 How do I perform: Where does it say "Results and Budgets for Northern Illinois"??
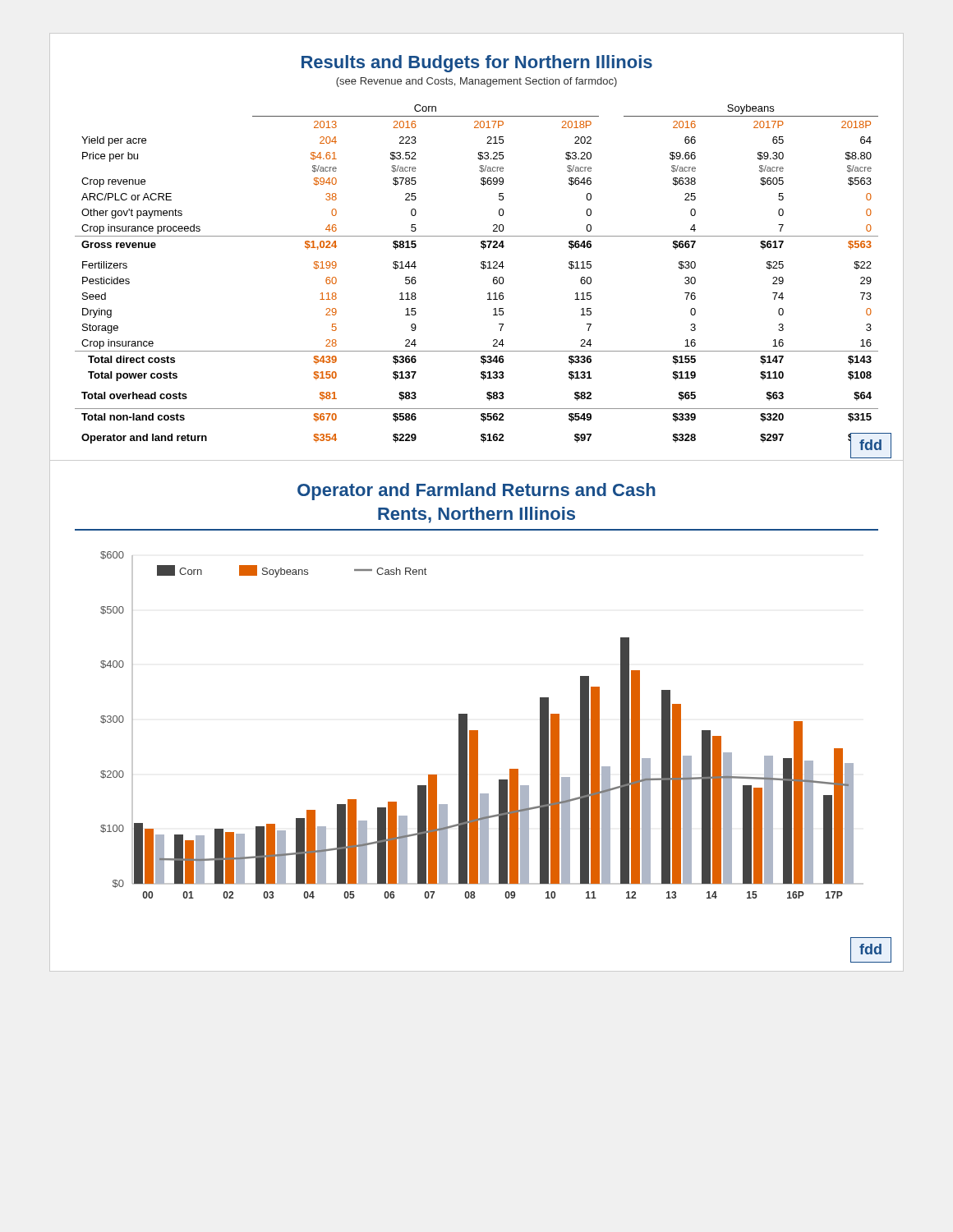click(476, 62)
